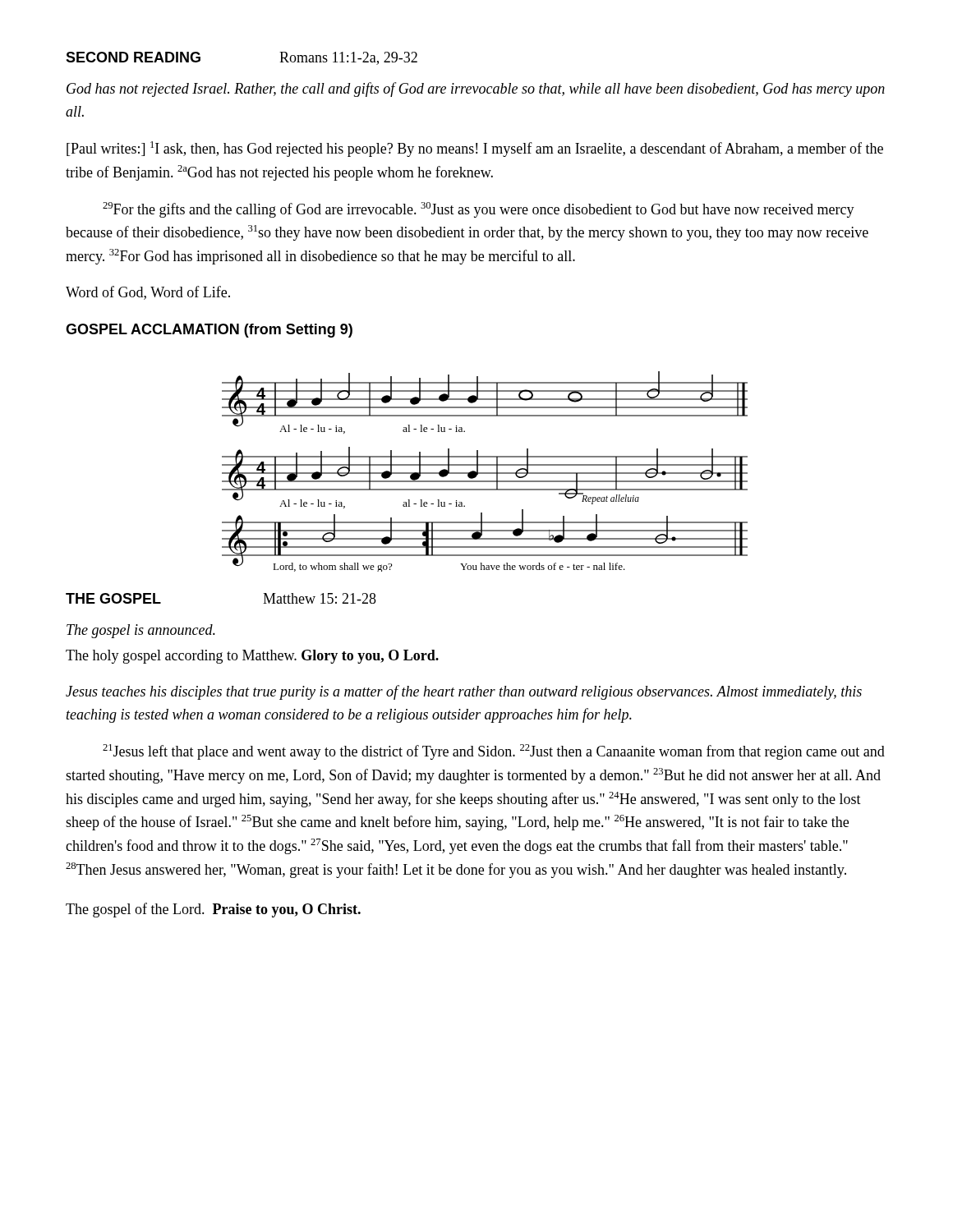953x1232 pixels.
Task: Find the block on this page that starts "29For the gifts and the calling"
Action: (467, 232)
